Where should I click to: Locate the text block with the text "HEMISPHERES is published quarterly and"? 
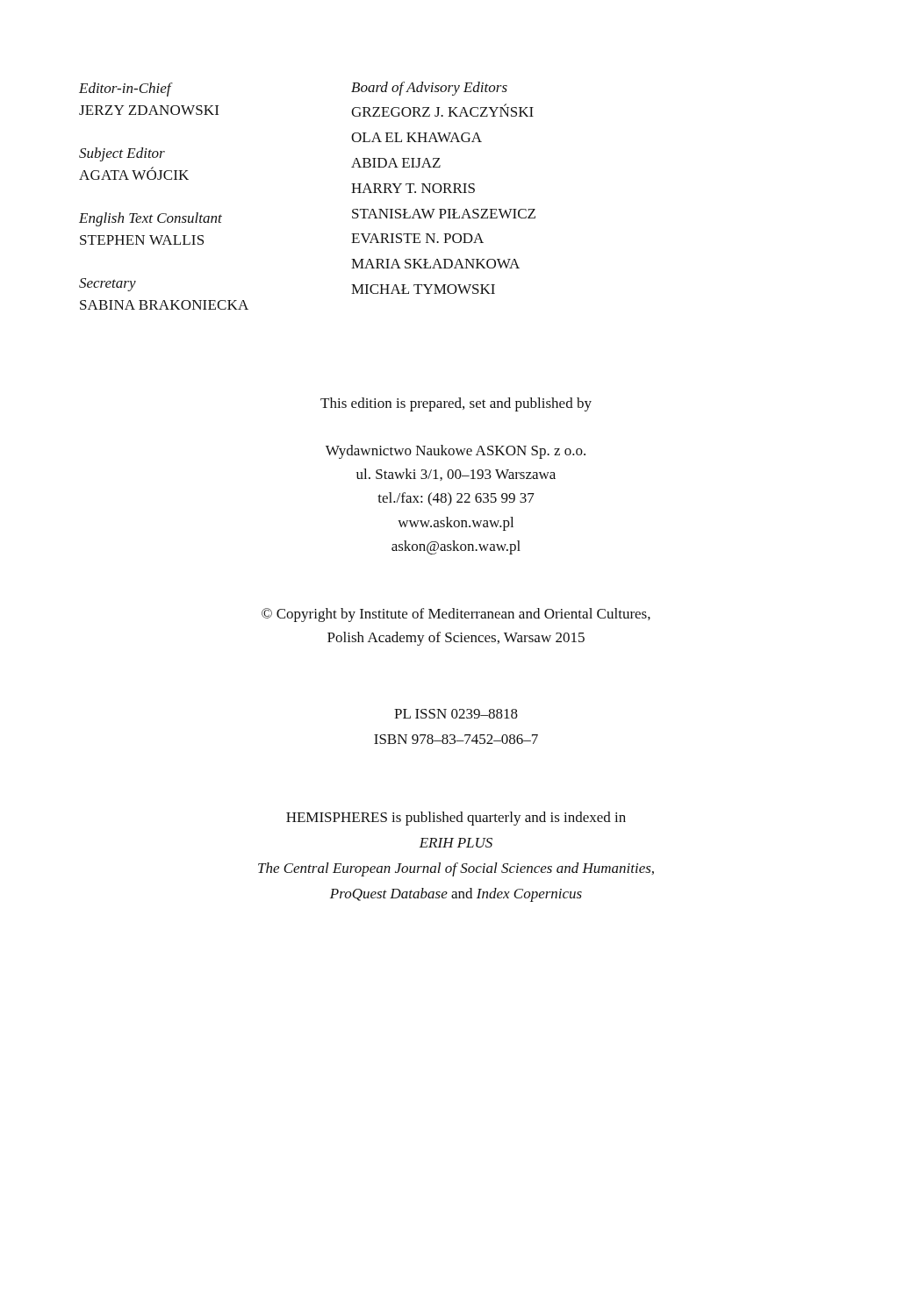click(456, 855)
